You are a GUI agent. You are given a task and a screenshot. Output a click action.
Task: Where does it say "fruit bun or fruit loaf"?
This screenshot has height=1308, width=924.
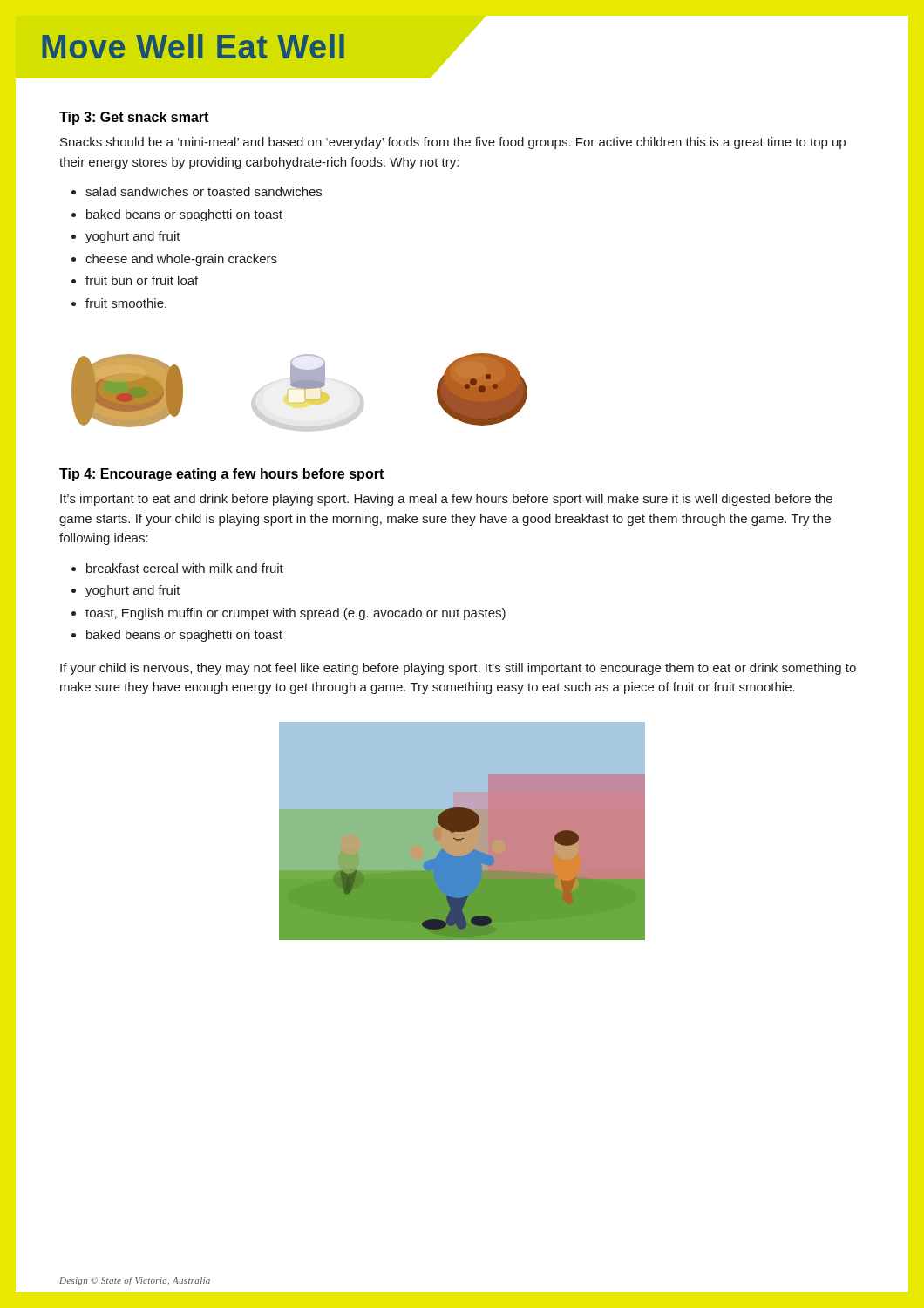coord(142,280)
